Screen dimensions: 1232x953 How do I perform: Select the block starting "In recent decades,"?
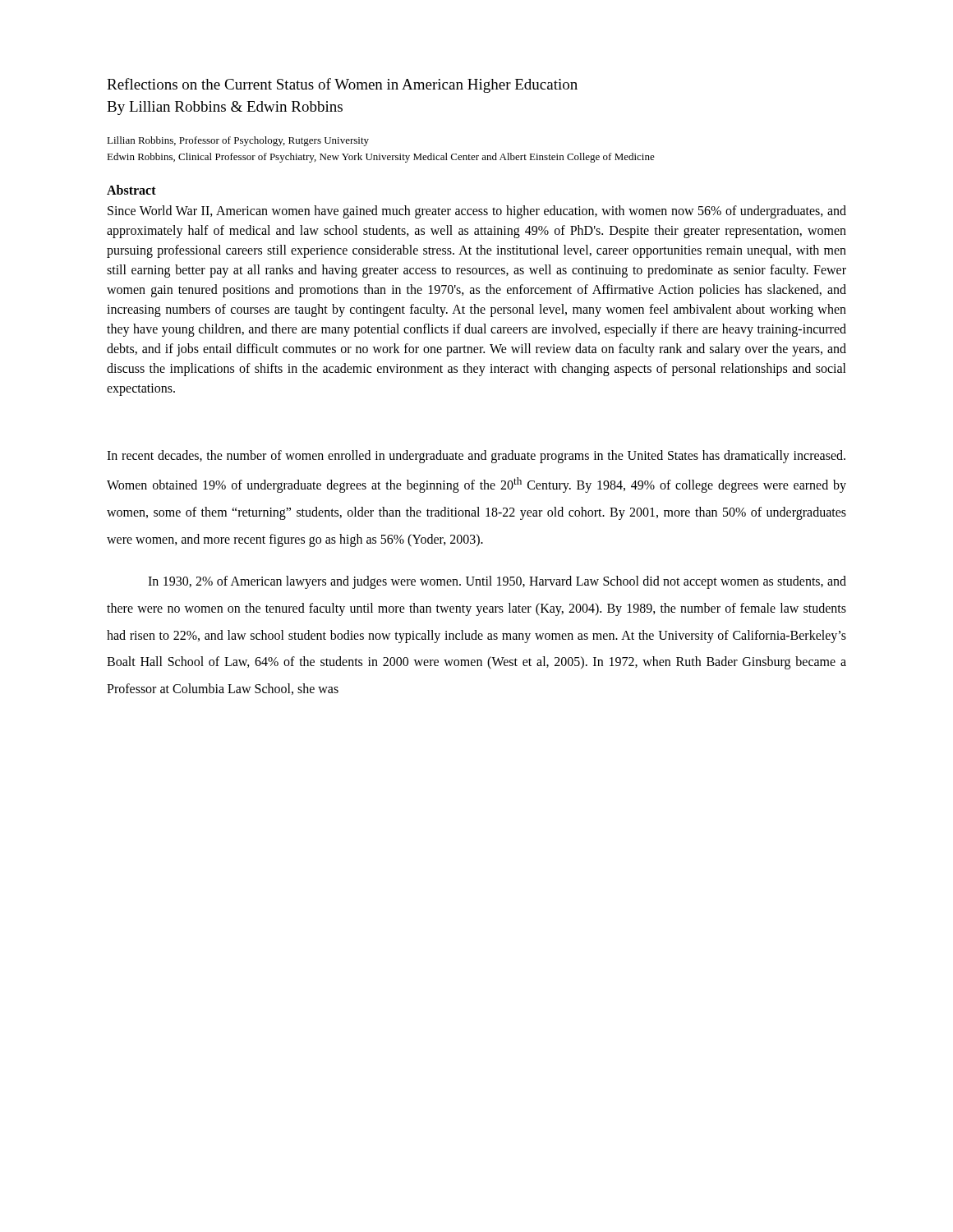pos(476,498)
